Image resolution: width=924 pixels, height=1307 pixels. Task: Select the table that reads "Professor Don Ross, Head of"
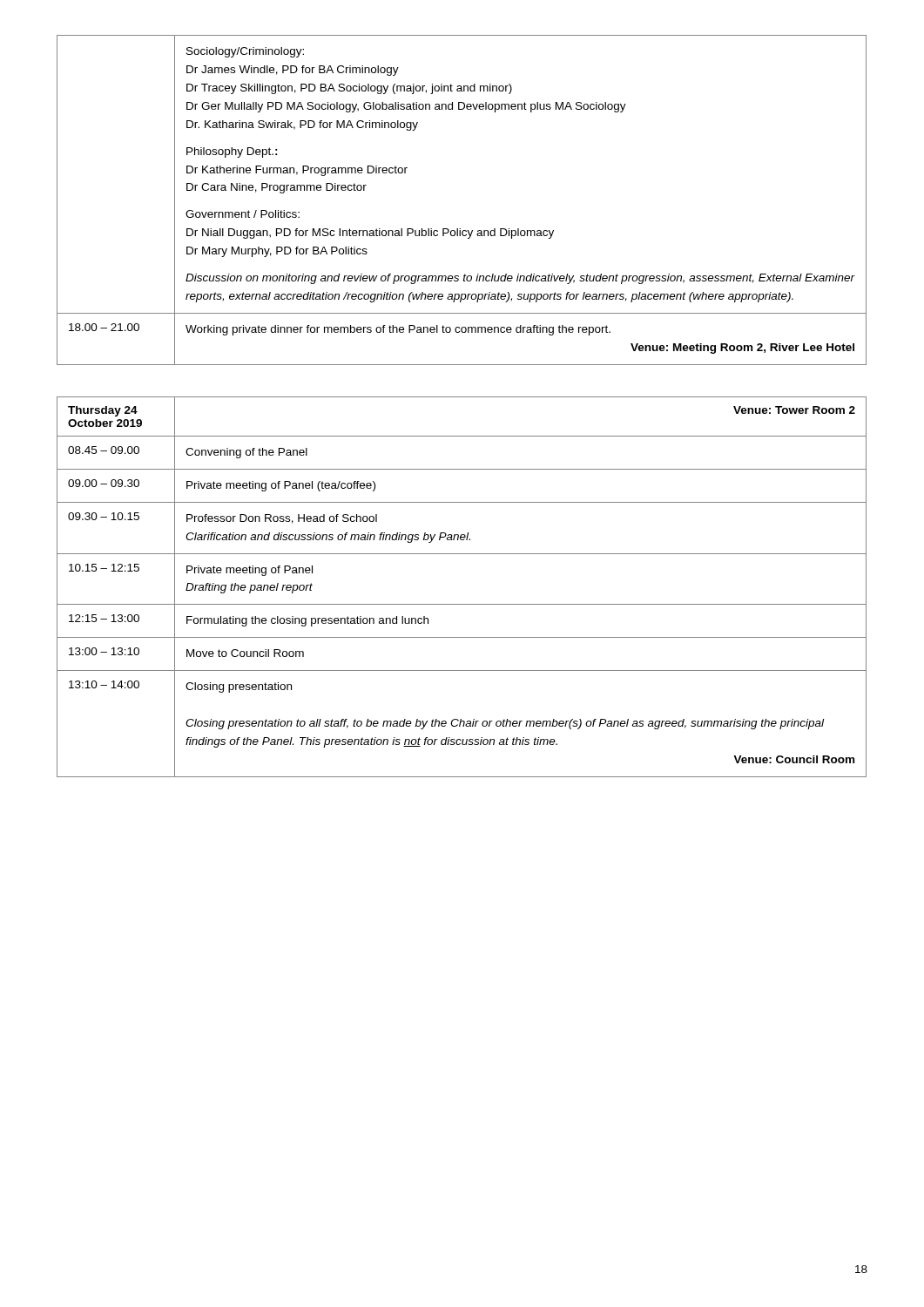tap(462, 587)
